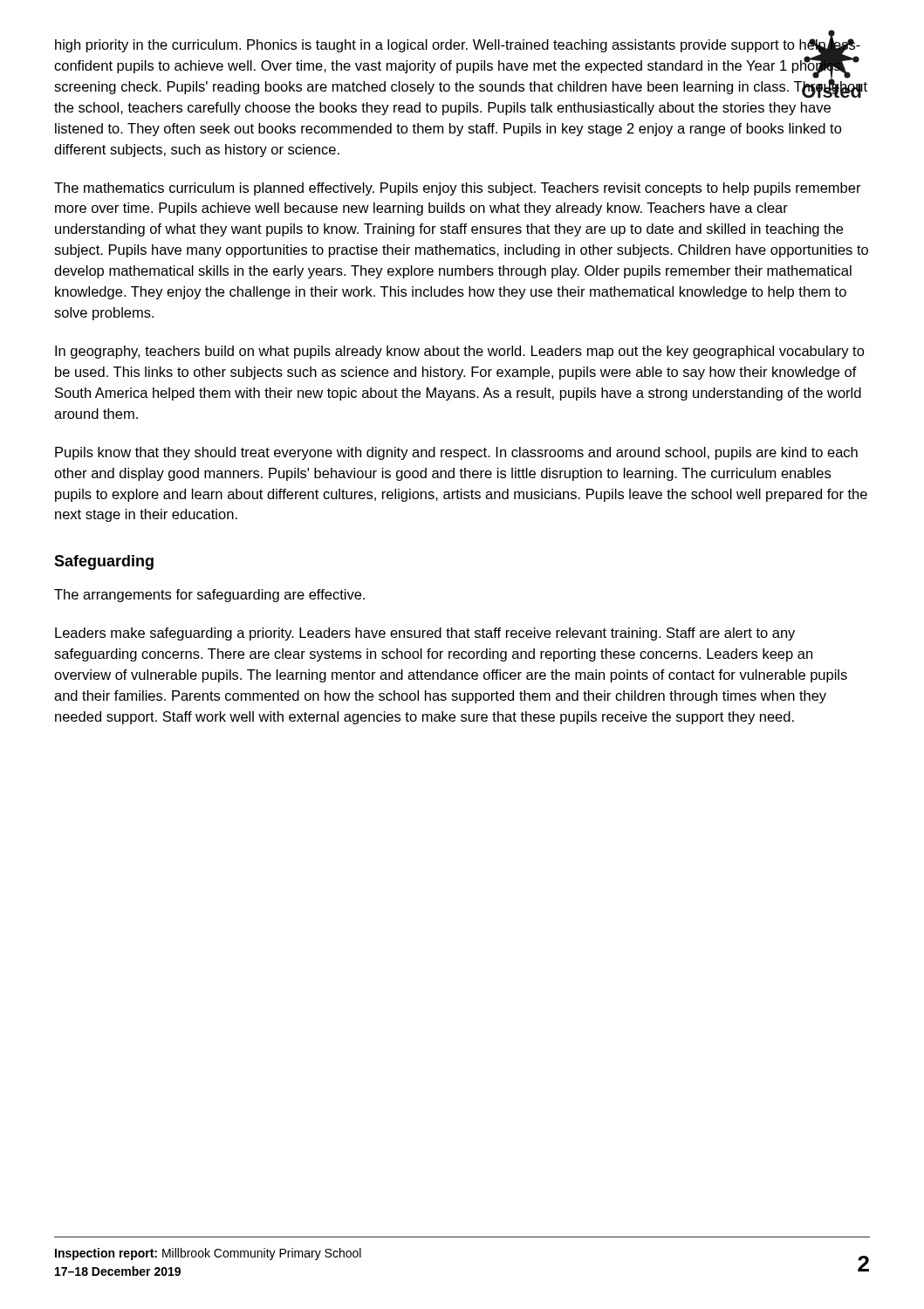This screenshot has width=924, height=1309.
Task: Find the text block containing "The mathematics curriculum is planned"
Action: click(x=461, y=250)
